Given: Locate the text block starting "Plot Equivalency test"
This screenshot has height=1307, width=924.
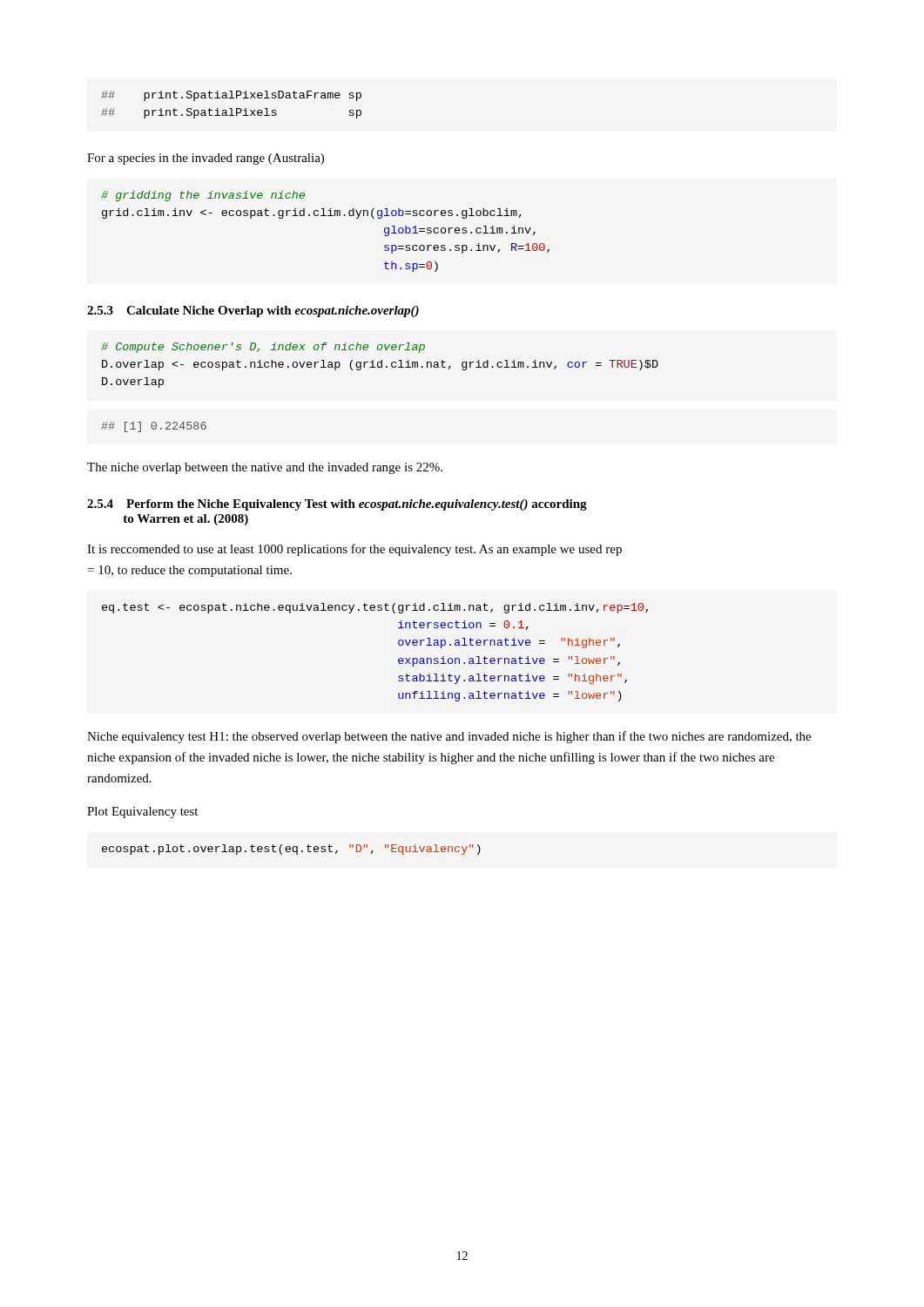Looking at the screenshot, I should tap(143, 811).
